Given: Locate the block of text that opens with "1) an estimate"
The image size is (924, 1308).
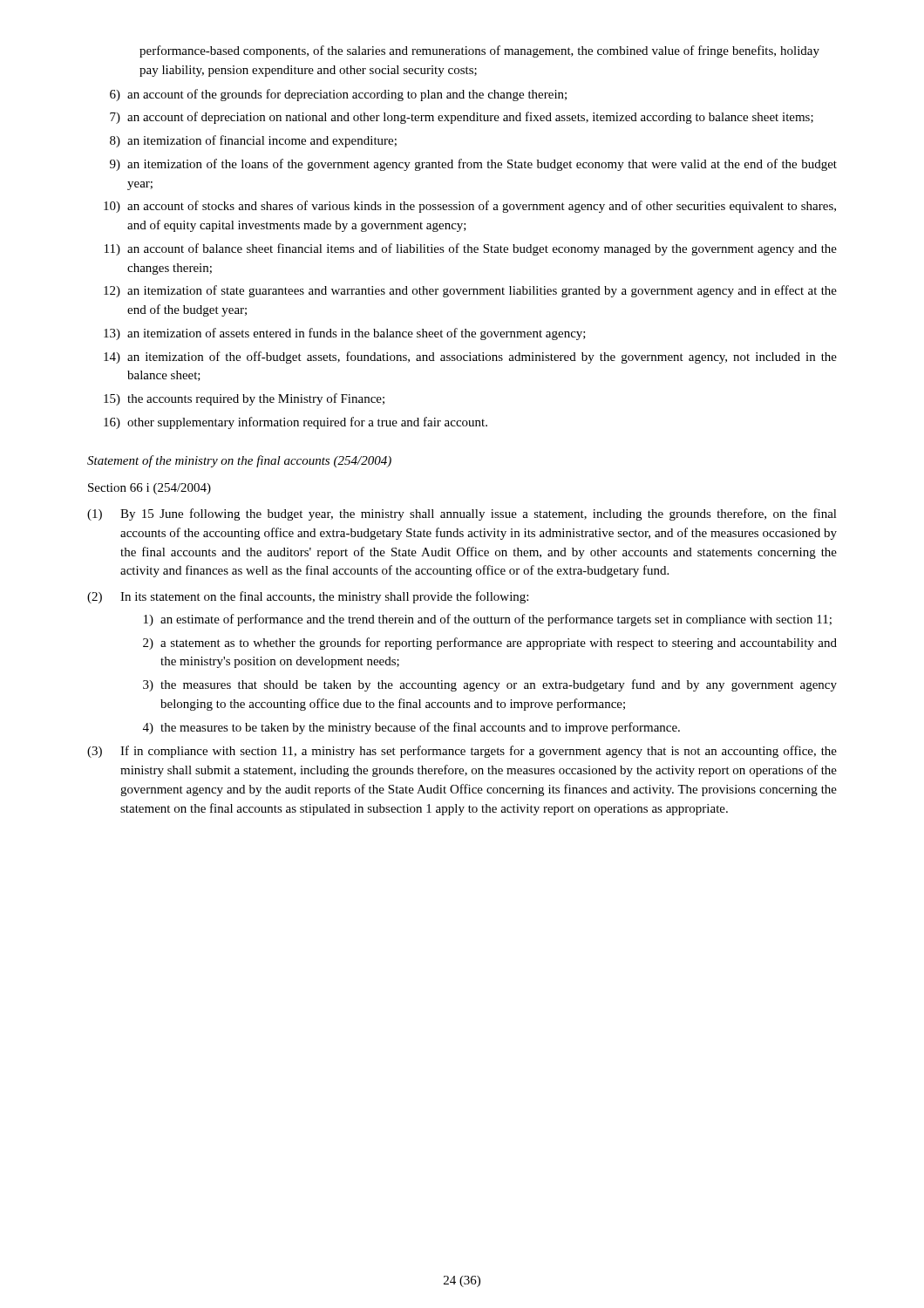Looking at the screenshot, I should (x=479, y=620).
